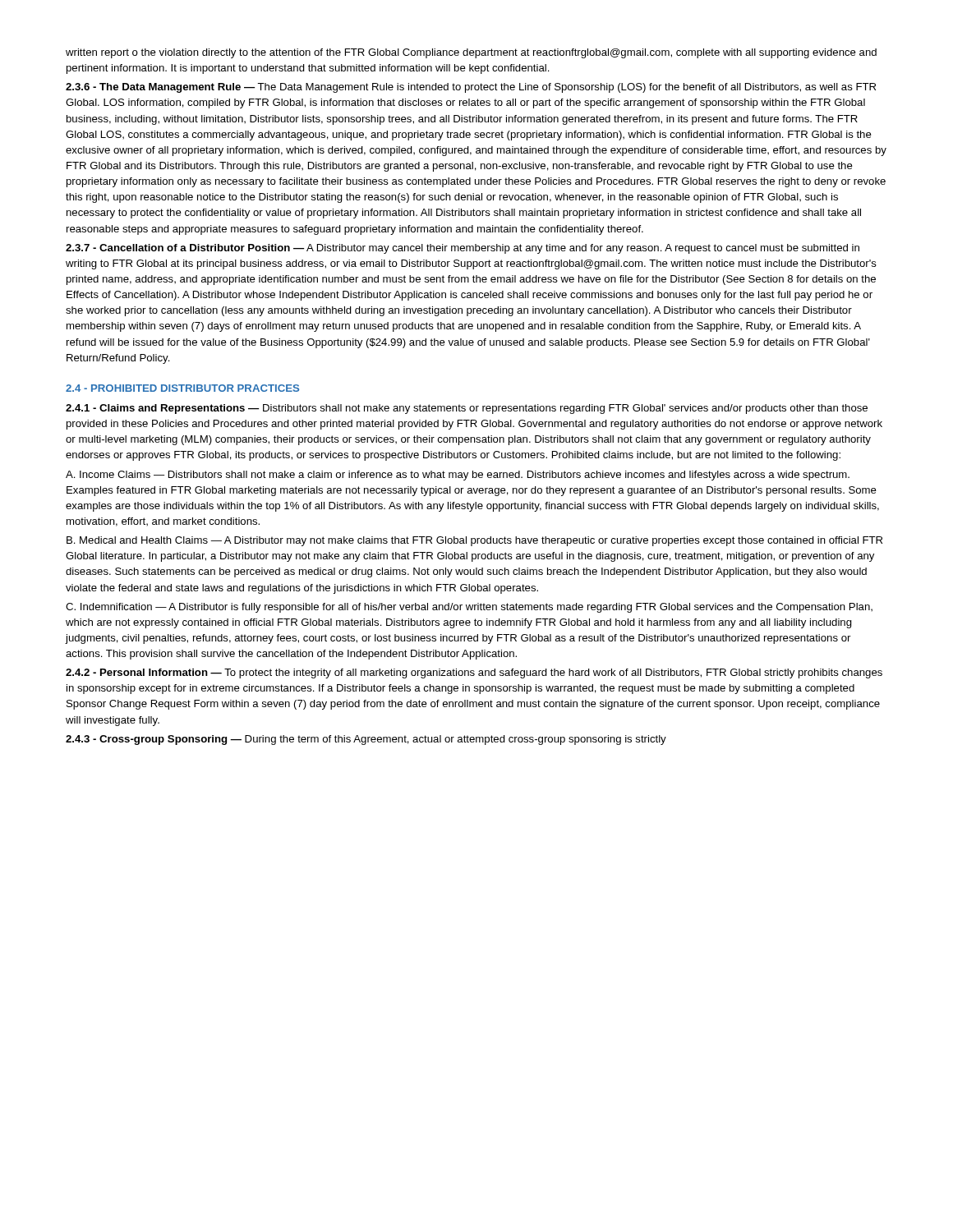The height and width of the screenshot is (1232, 953).
Task: Click on the text block with the text "4.2 - Personal"
Action: click(474, 696)
